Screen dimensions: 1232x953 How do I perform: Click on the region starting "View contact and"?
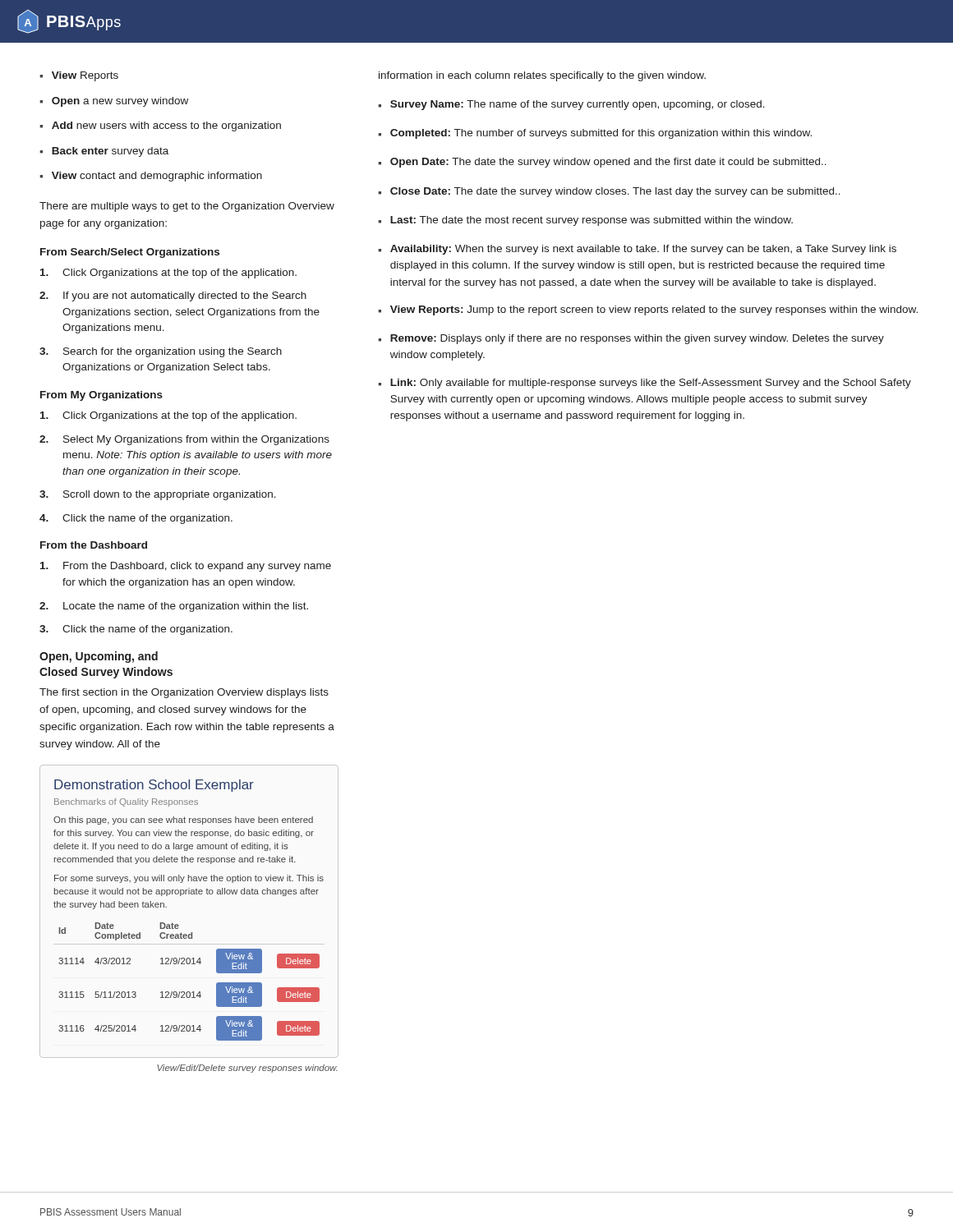tap(157, 176)
